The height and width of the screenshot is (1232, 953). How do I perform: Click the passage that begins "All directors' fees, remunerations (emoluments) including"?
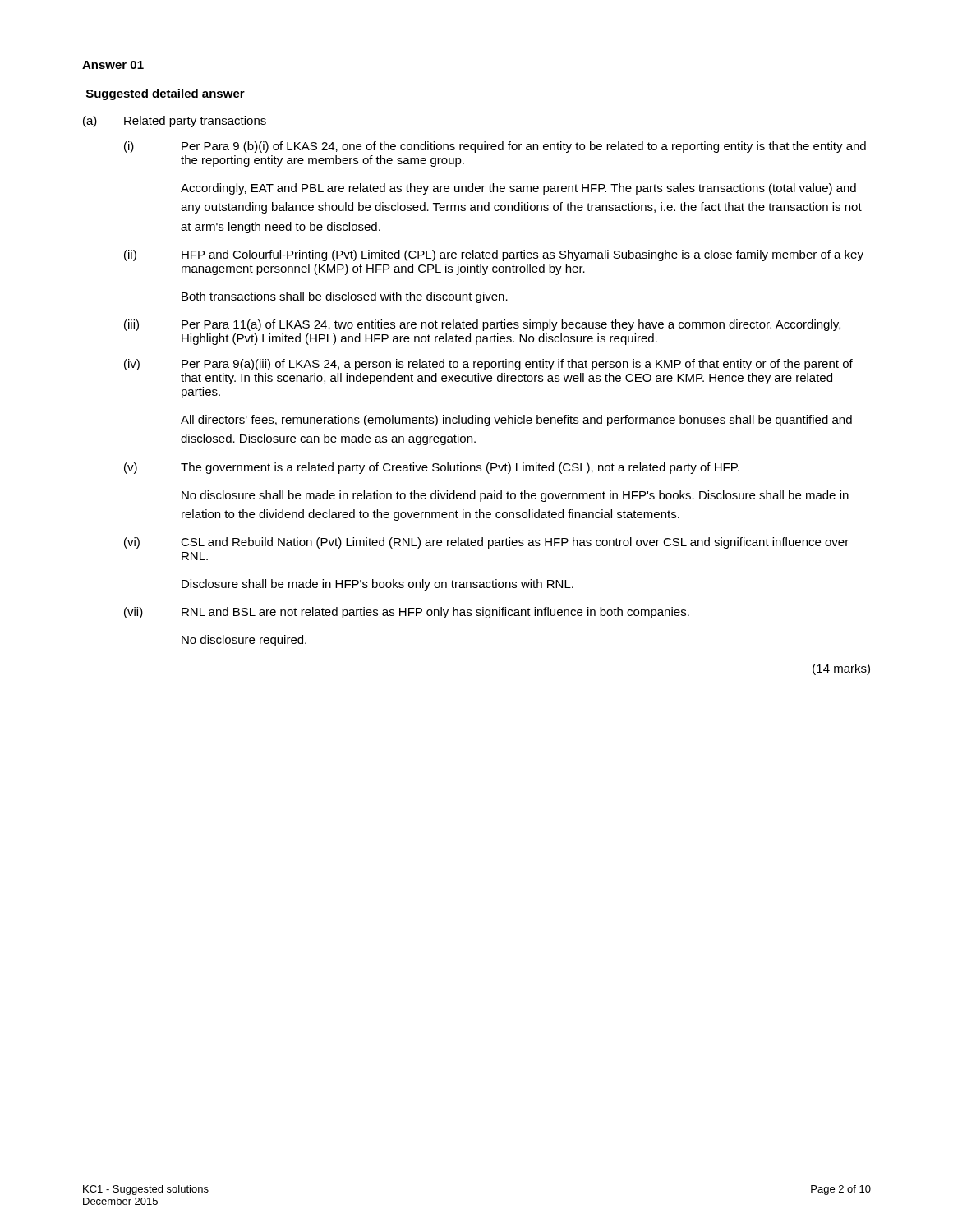pyautogui.click(x=526, y=429)
